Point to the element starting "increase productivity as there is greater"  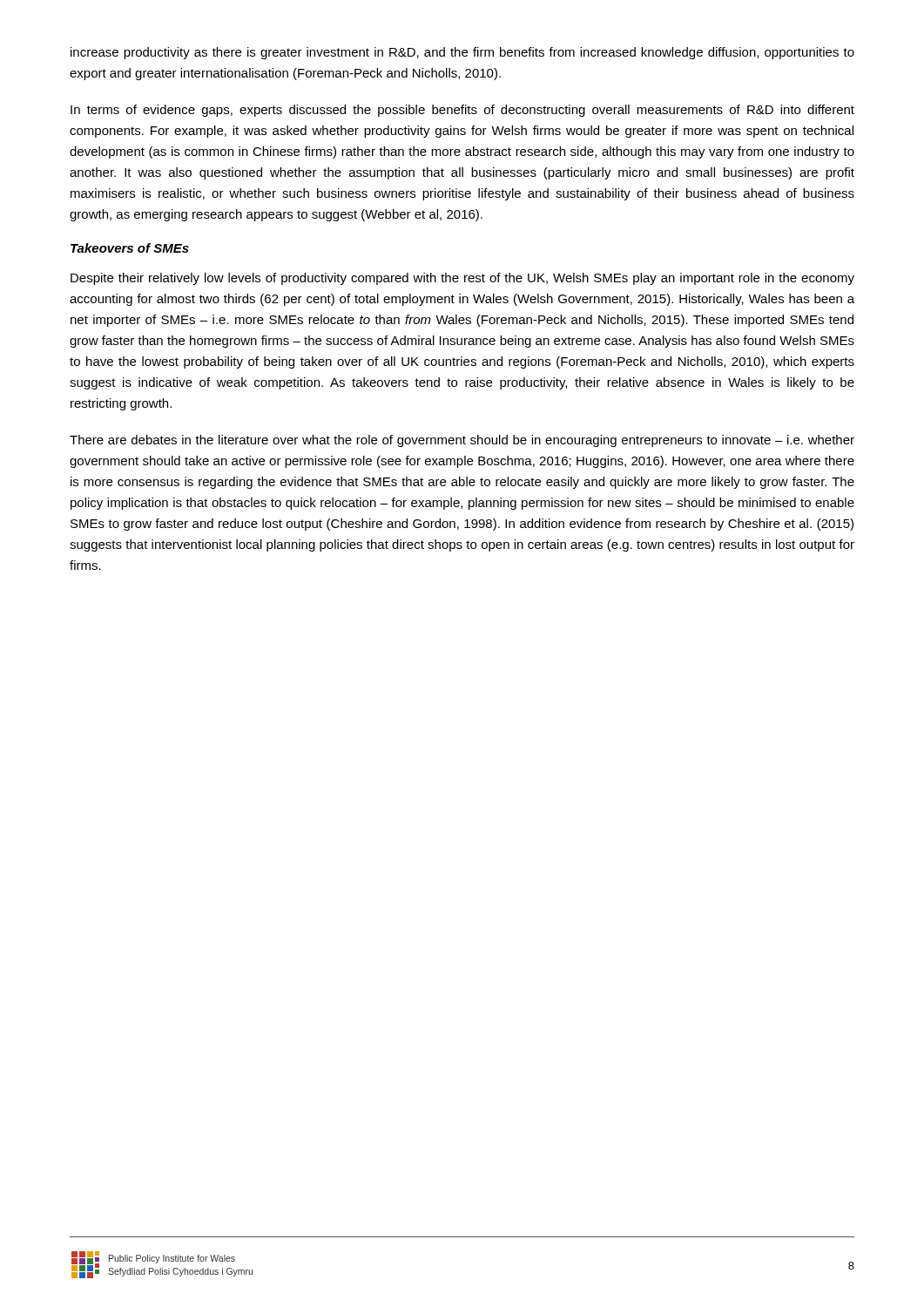pos(462,62)
